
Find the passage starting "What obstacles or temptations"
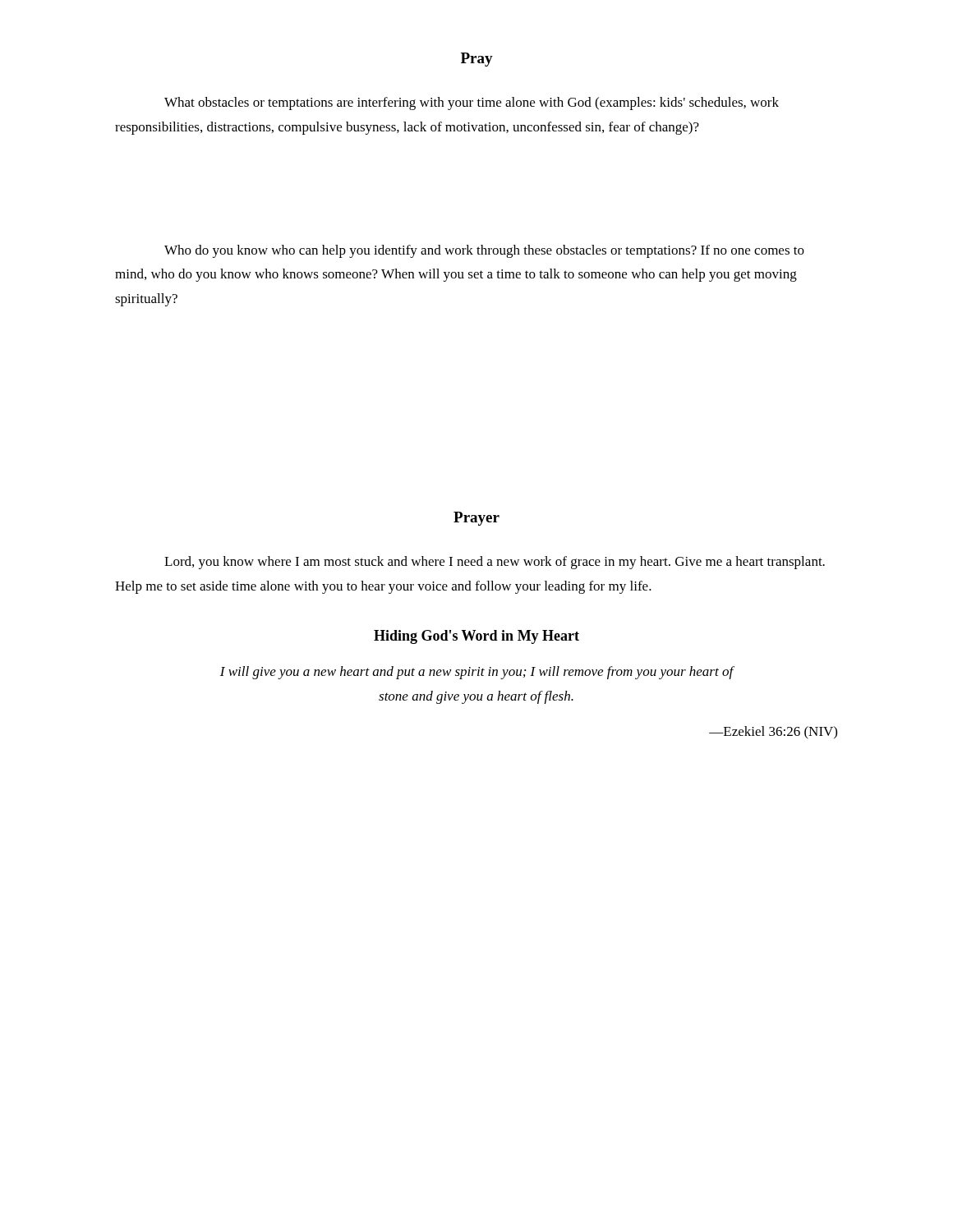pos(476,115)
